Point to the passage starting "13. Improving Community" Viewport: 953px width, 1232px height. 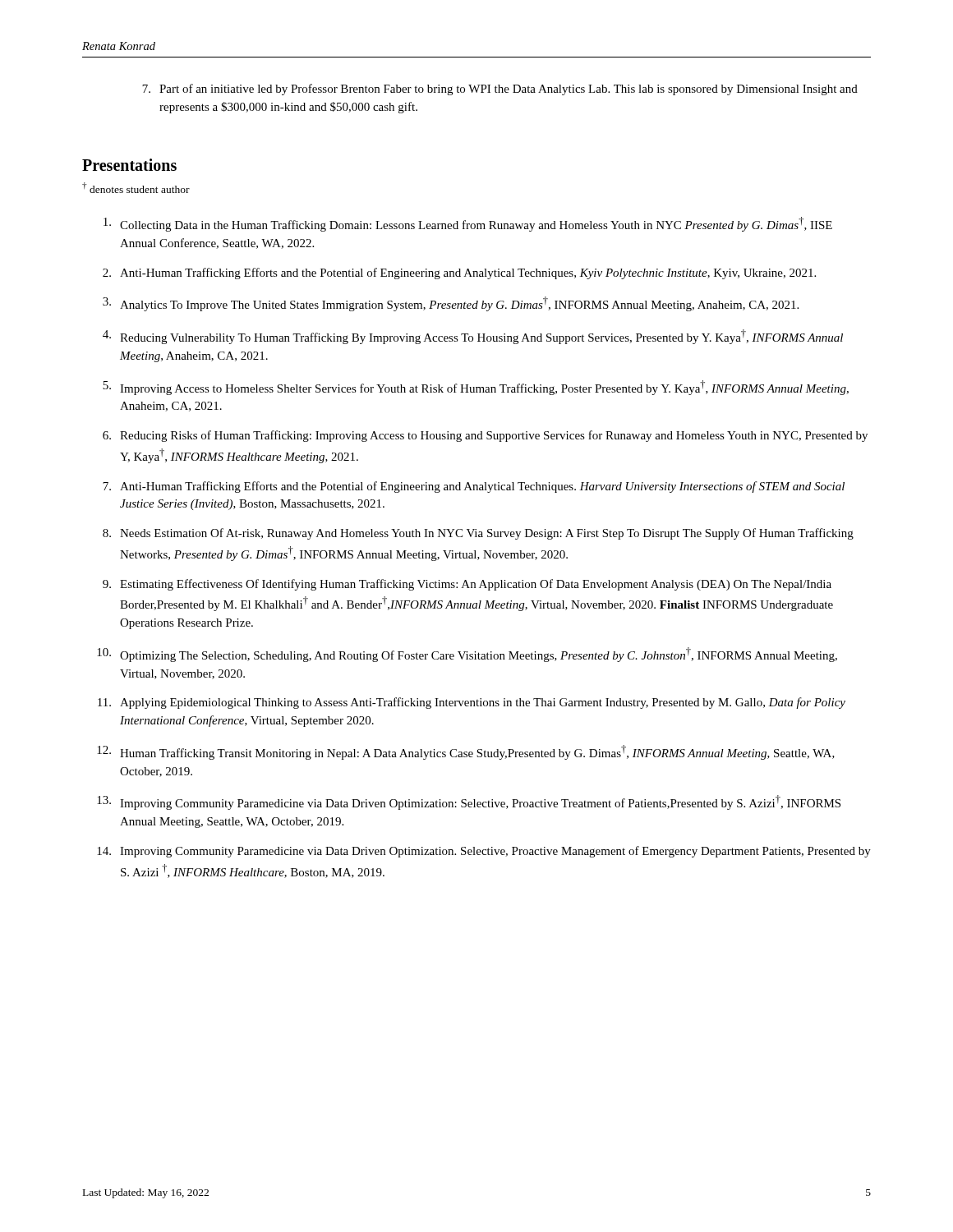476,811
